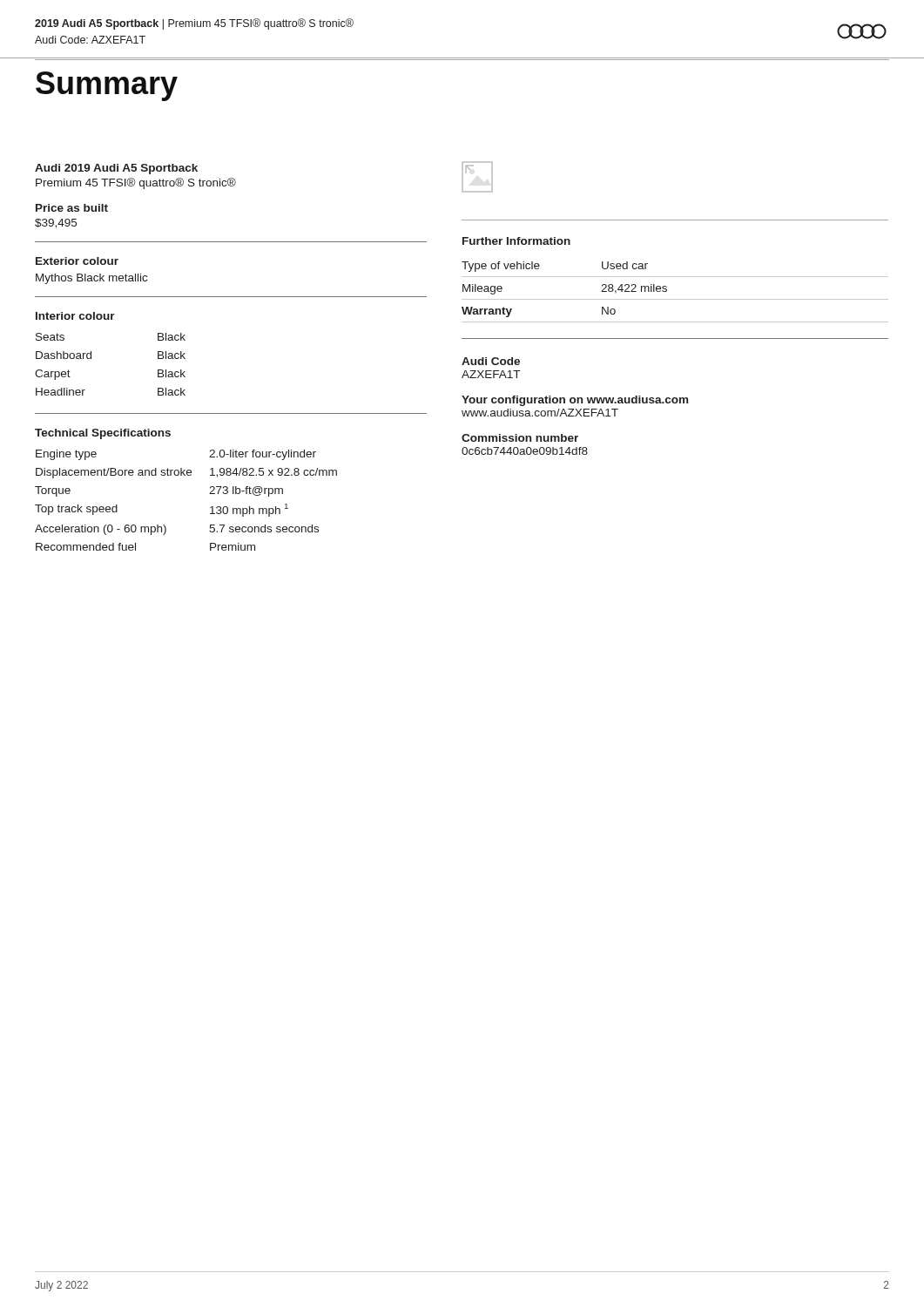The height and width of the screenshot is (1307, 924).
Task: Click on the section header that reads "Technical Specifications"
Action: pyautogui.click(x=103, y=433)
